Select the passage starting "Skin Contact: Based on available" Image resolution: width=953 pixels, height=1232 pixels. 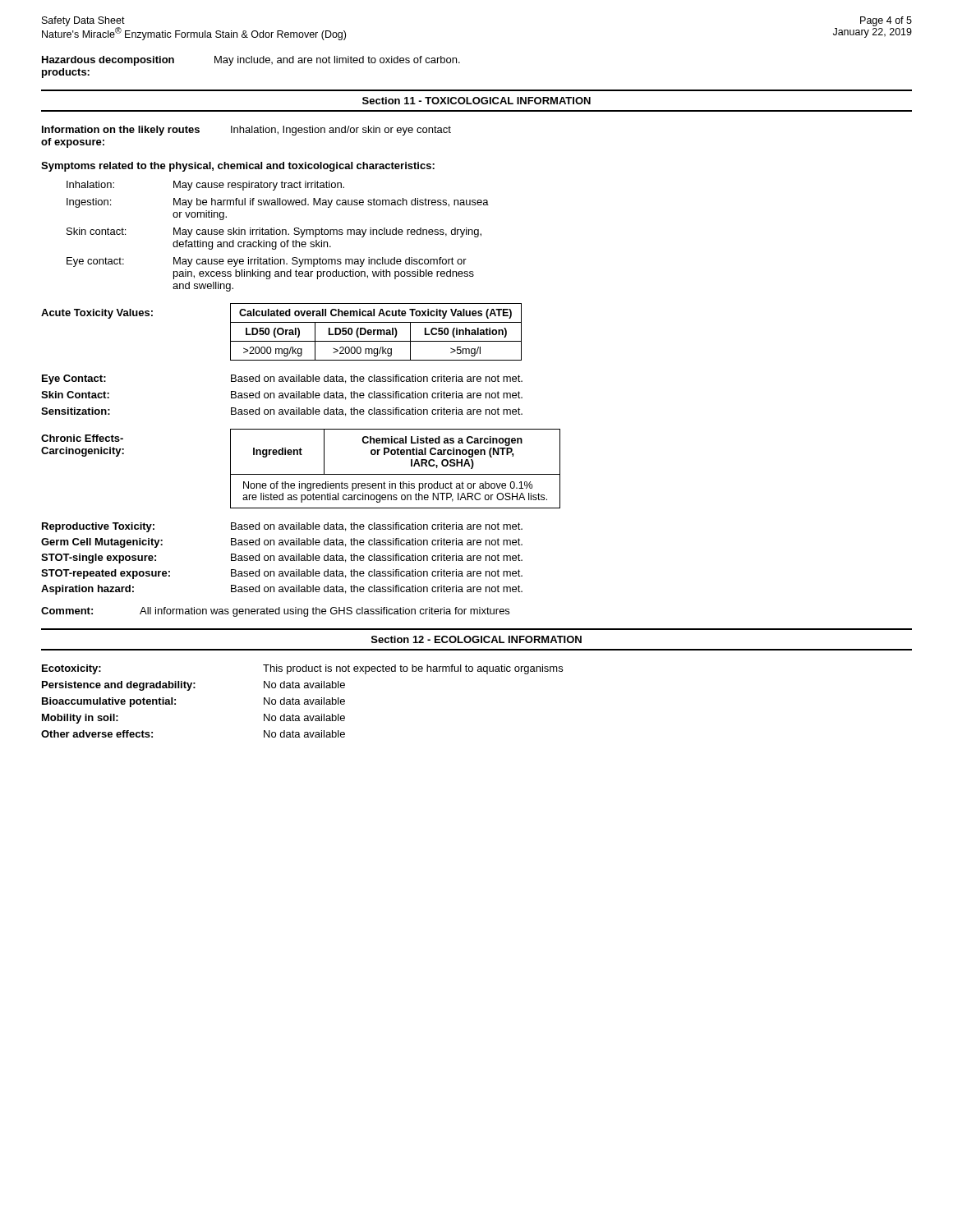click(x=282, y=395)
